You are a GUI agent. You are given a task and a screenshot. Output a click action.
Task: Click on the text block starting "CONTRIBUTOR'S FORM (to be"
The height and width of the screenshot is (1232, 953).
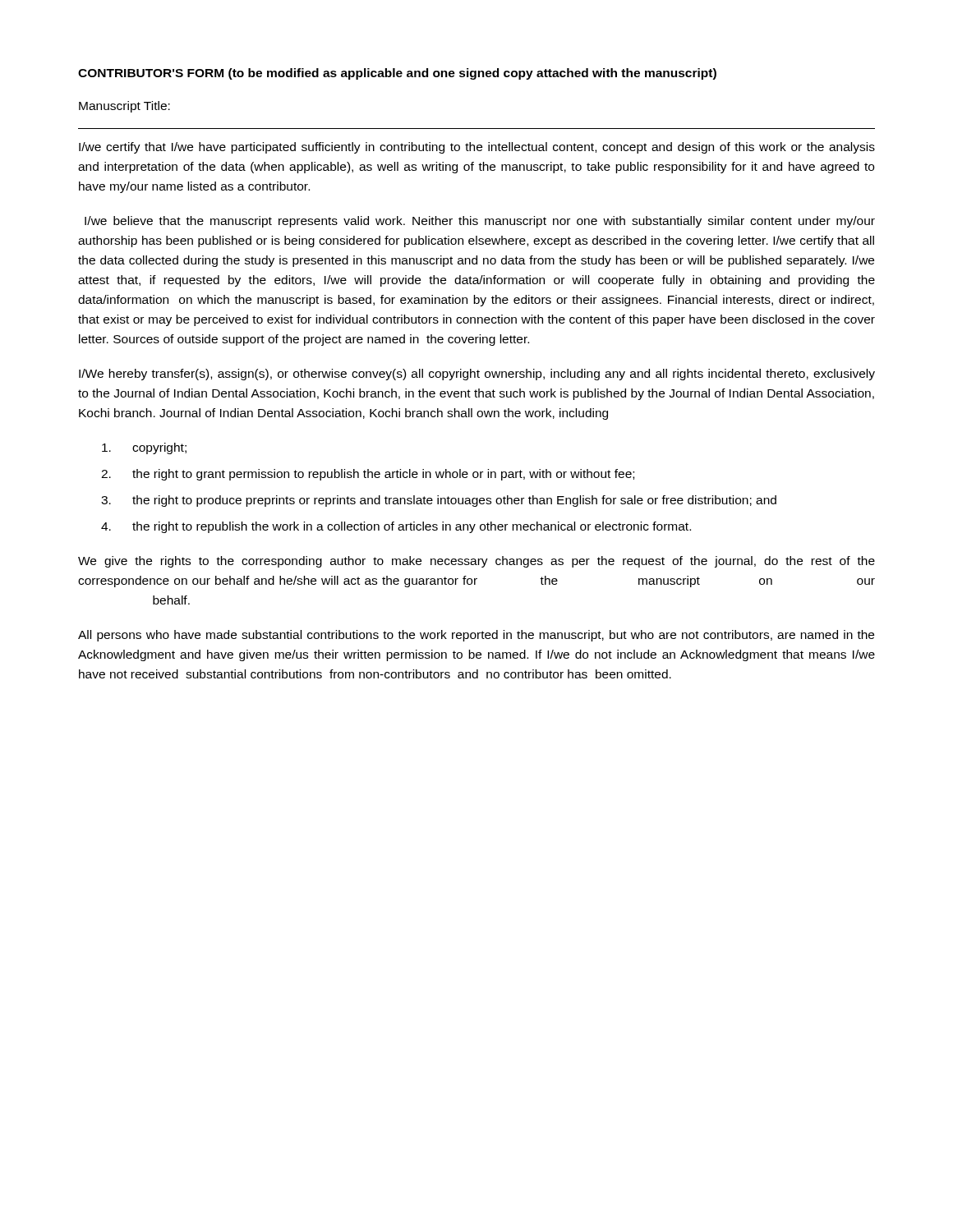point(397,73)
